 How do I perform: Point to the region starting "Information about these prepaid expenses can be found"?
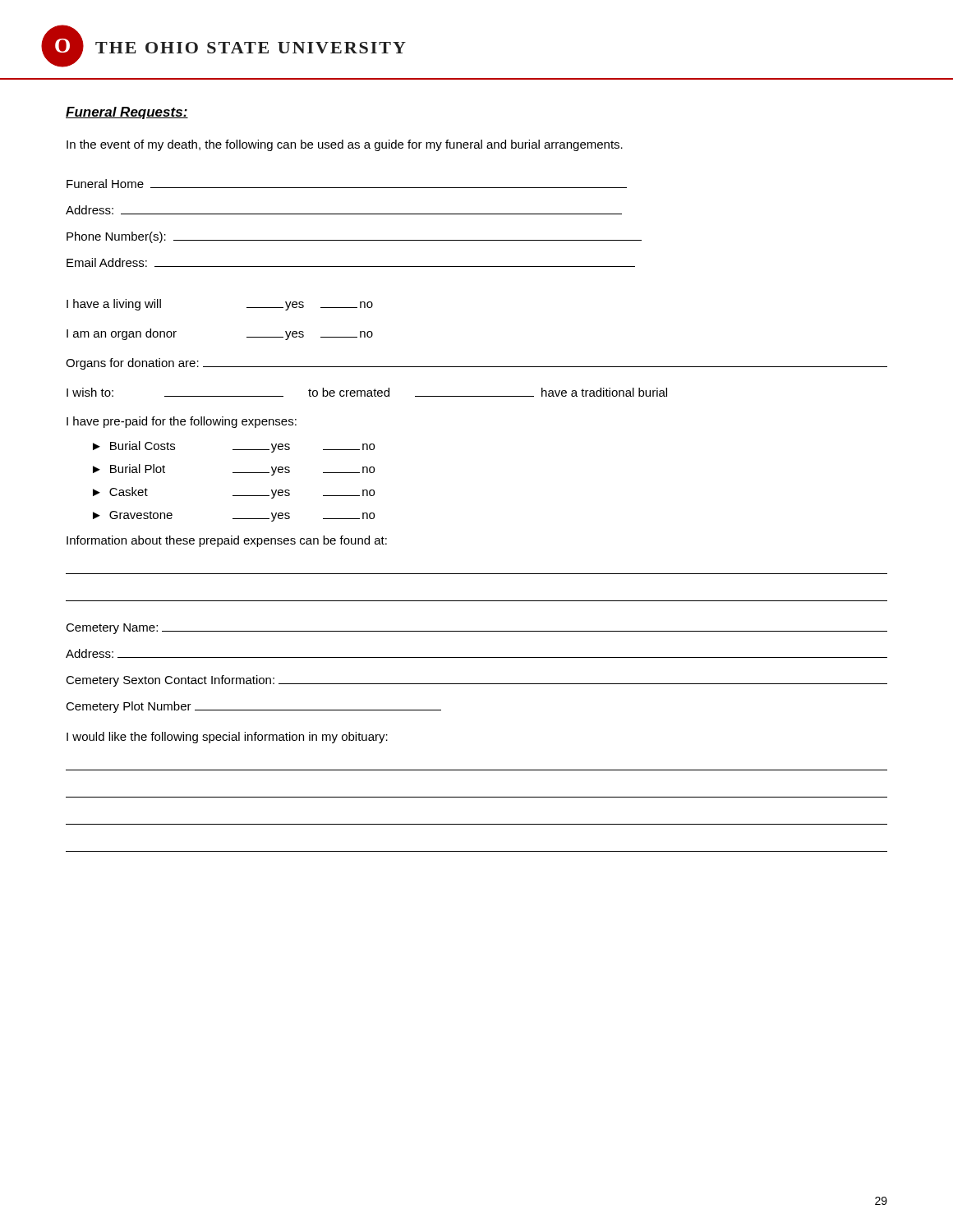[227, 540]
